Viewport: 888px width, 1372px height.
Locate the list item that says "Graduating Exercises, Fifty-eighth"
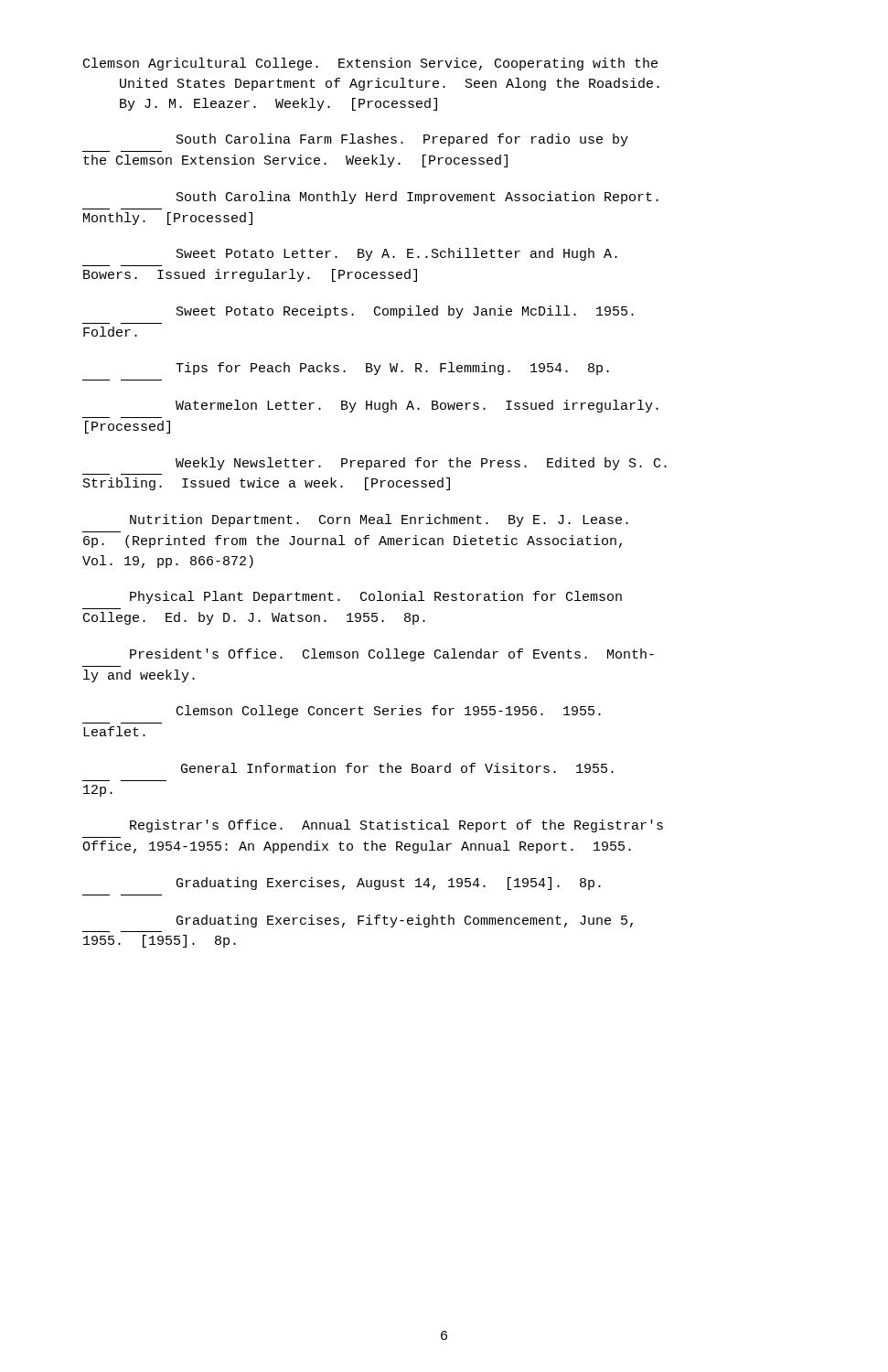pyautogui.click(x=449, y=932)
